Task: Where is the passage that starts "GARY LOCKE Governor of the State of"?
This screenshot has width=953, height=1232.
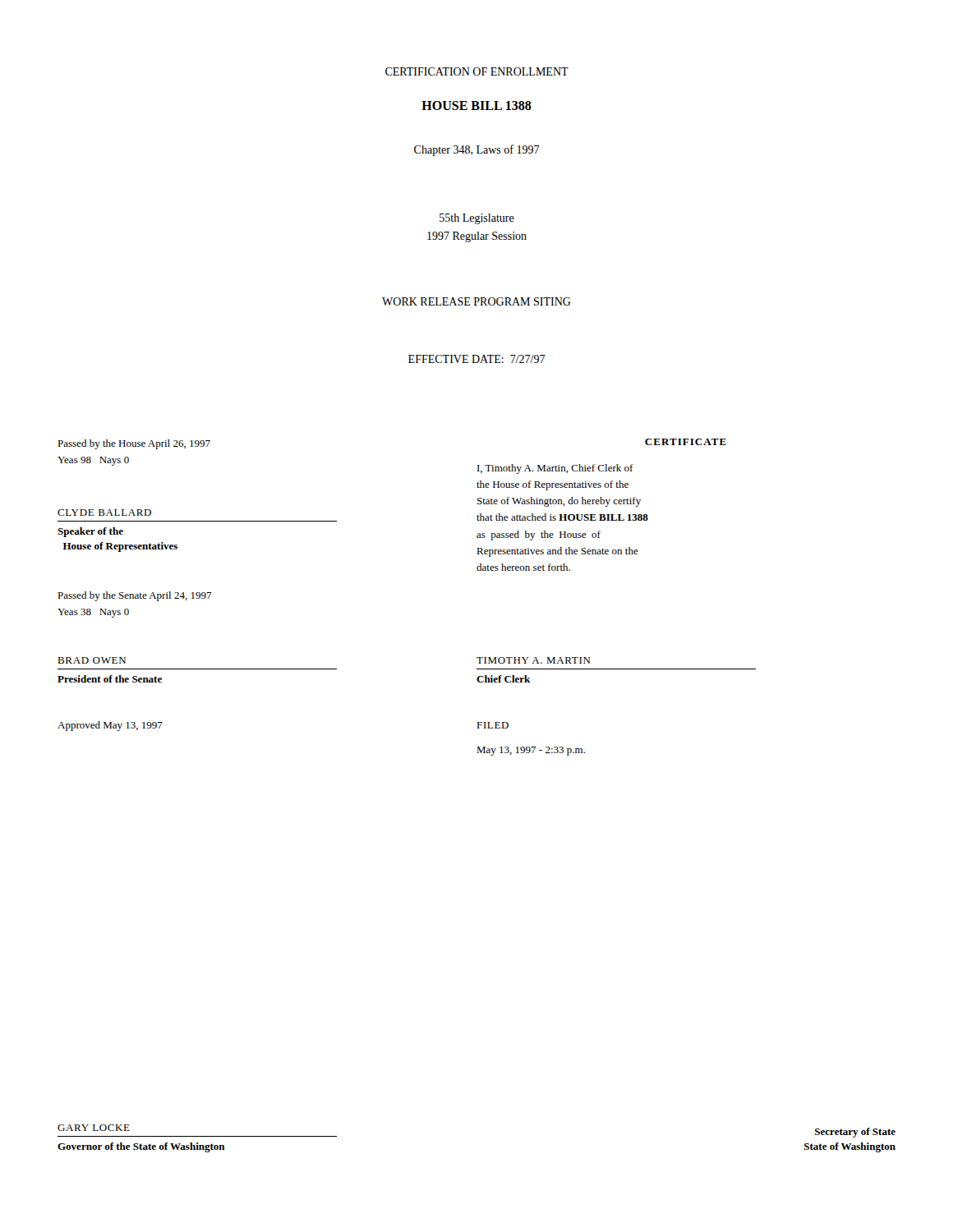Action: [x=197, y=1136]
